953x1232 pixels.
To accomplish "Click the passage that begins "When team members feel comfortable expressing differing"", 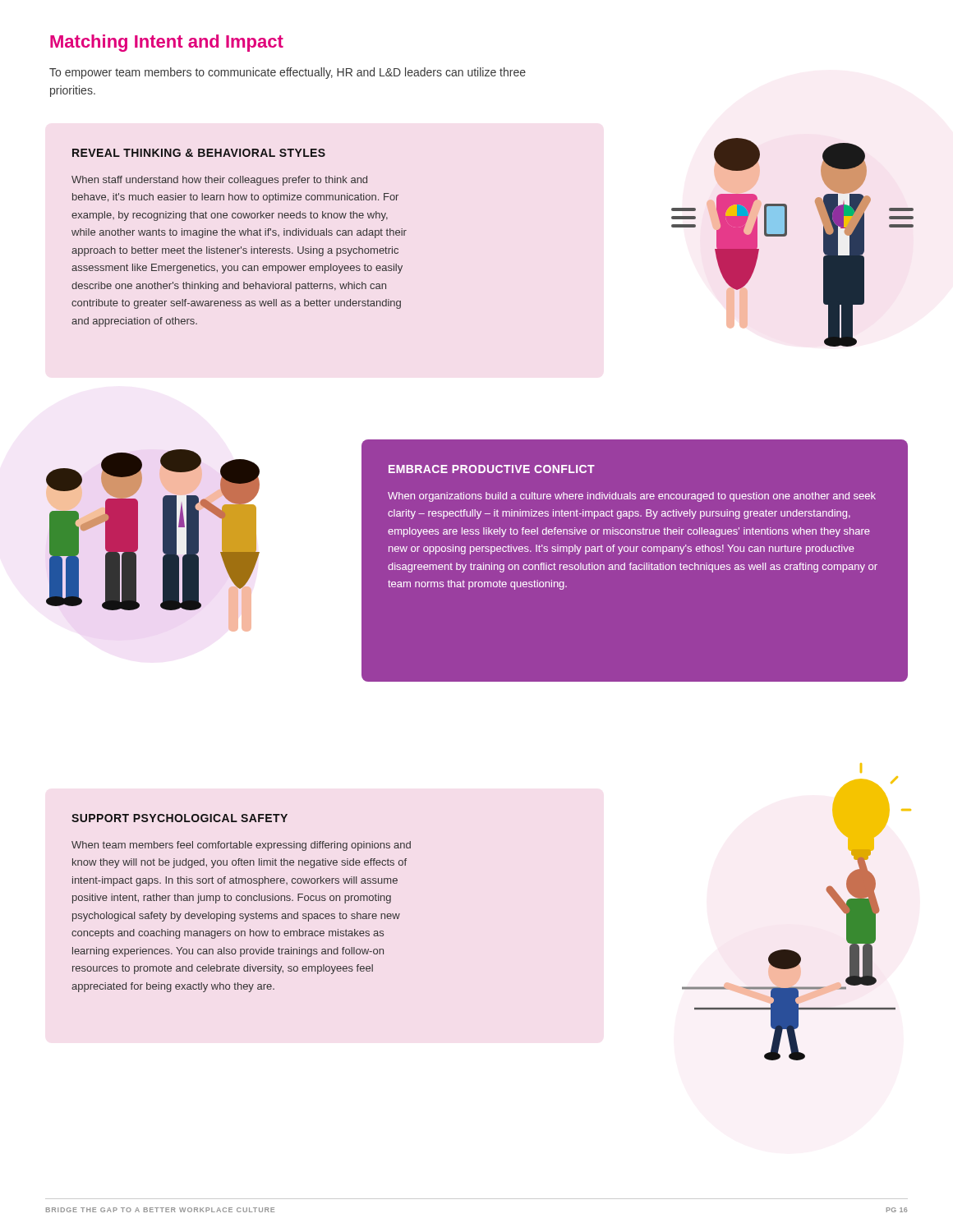I will [241, 915].
